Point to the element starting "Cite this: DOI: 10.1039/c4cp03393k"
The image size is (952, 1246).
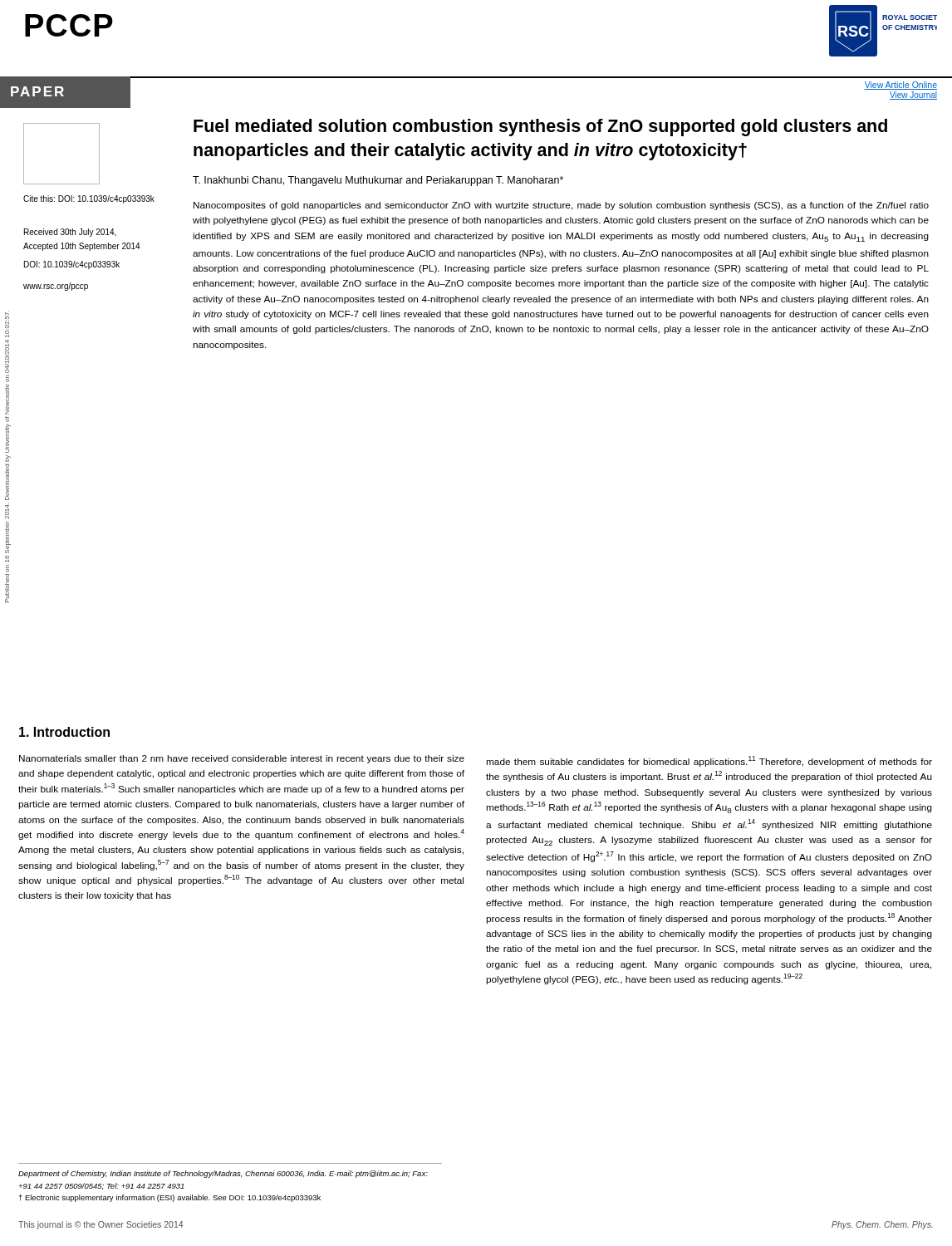click(x=89, y=199)
